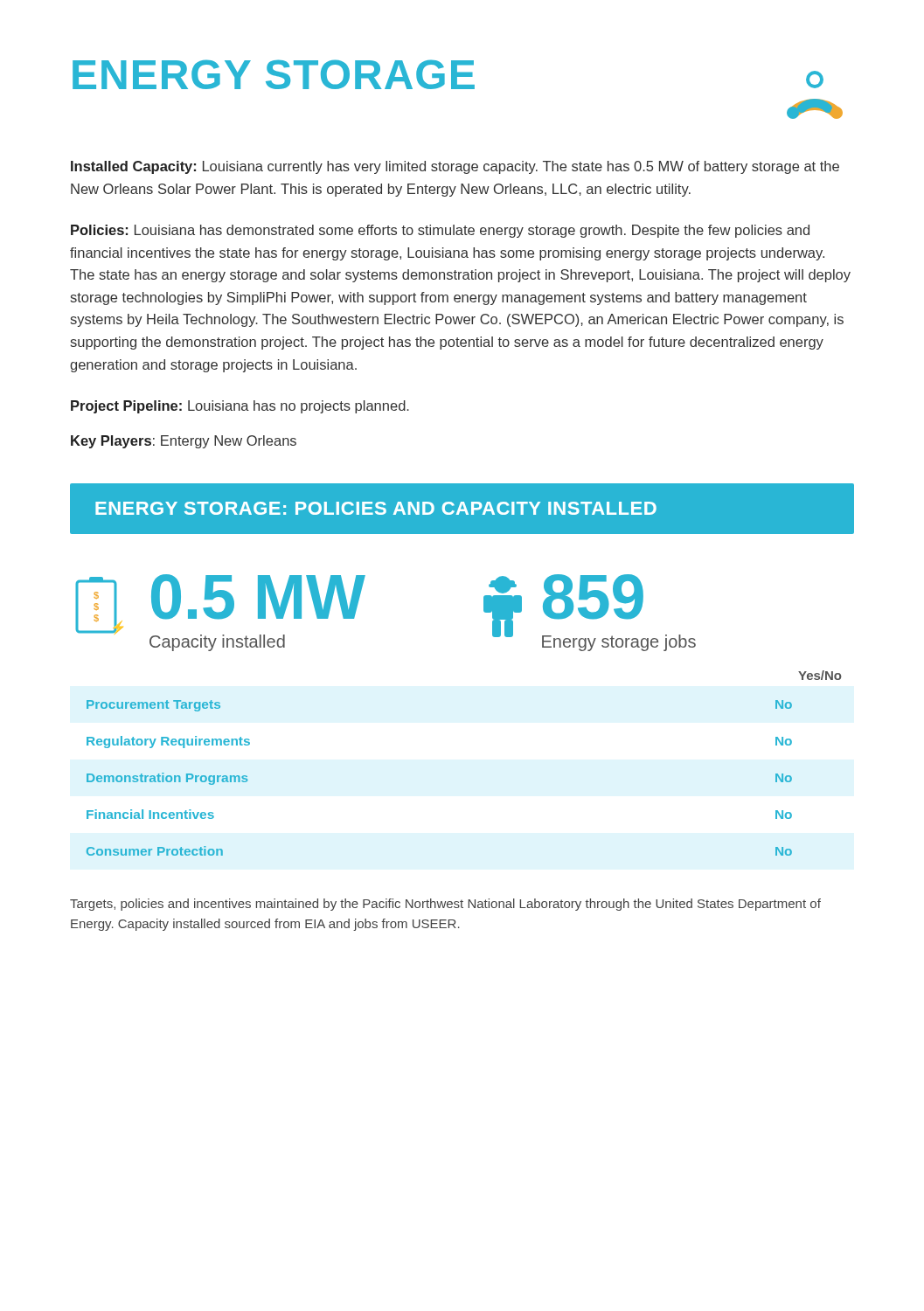The image size is (924, 1311).
Task: Click on the text containing "Key Players: Entergy New Orleans"
Action: coord(183,440)
